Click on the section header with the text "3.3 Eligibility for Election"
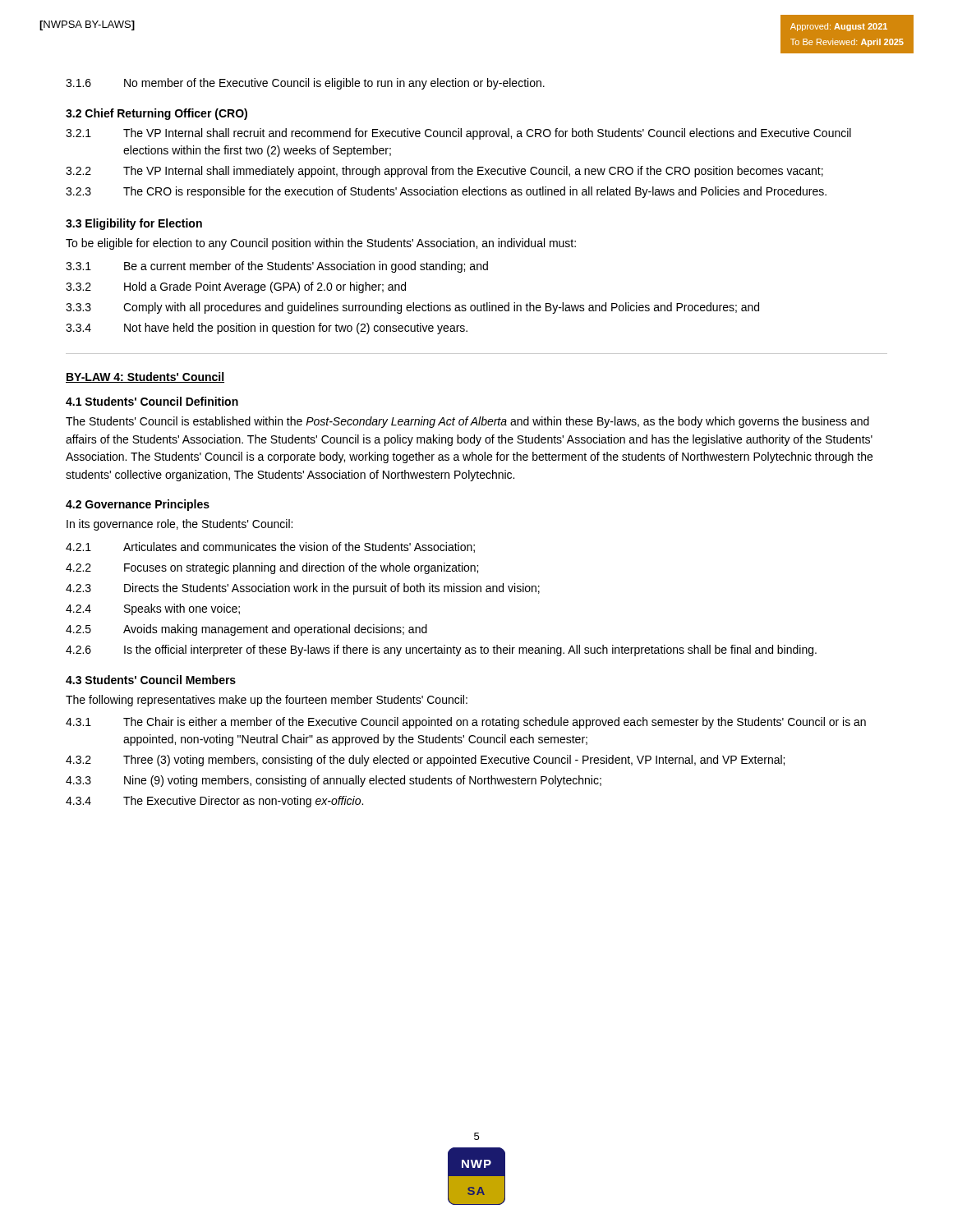 pyautogui.click(x=134, y=224)
